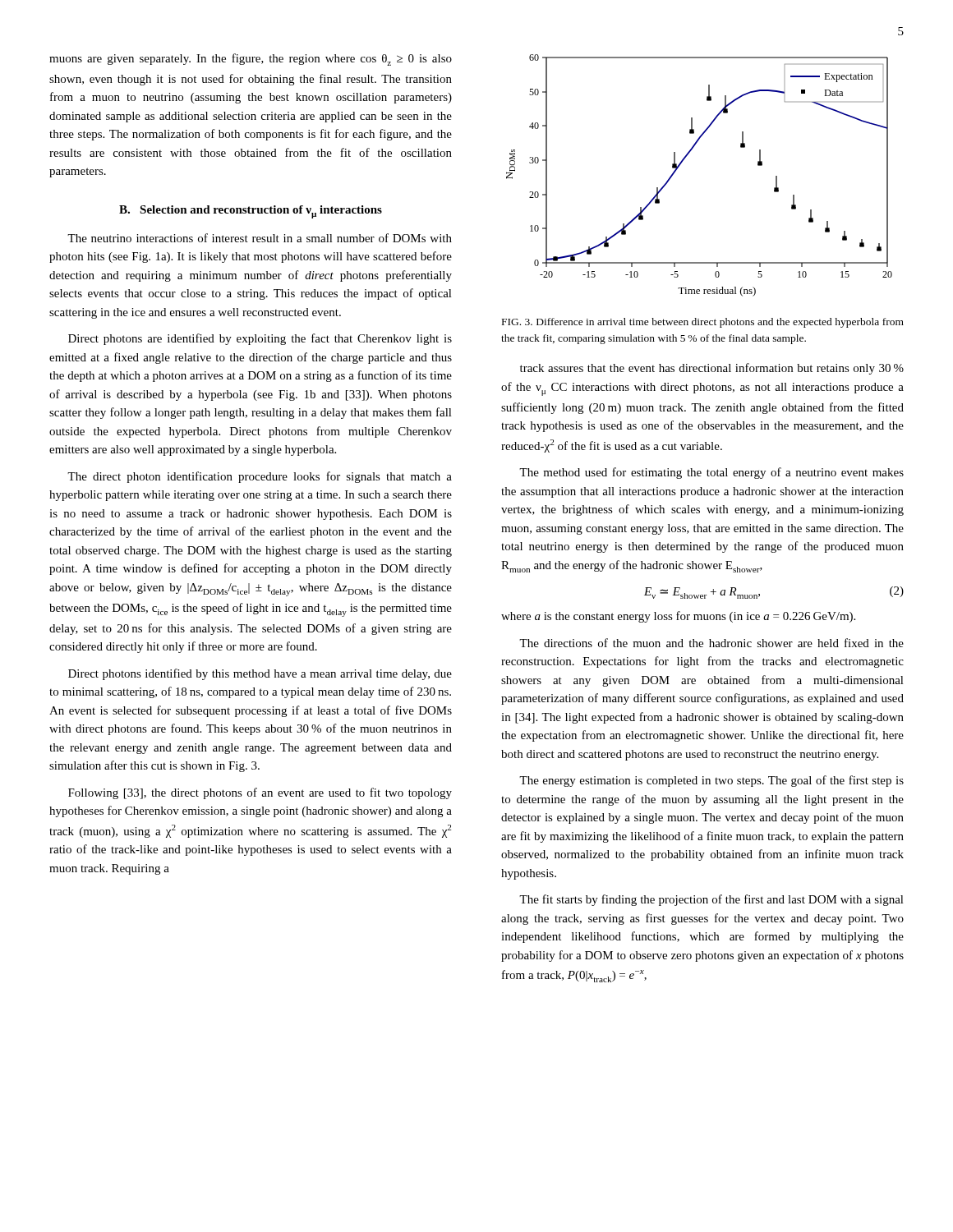Screen dimensions: 1232x953
Task: Locate the caption containing "FIG. 3. Difference in"
Action: coord(702,330)
